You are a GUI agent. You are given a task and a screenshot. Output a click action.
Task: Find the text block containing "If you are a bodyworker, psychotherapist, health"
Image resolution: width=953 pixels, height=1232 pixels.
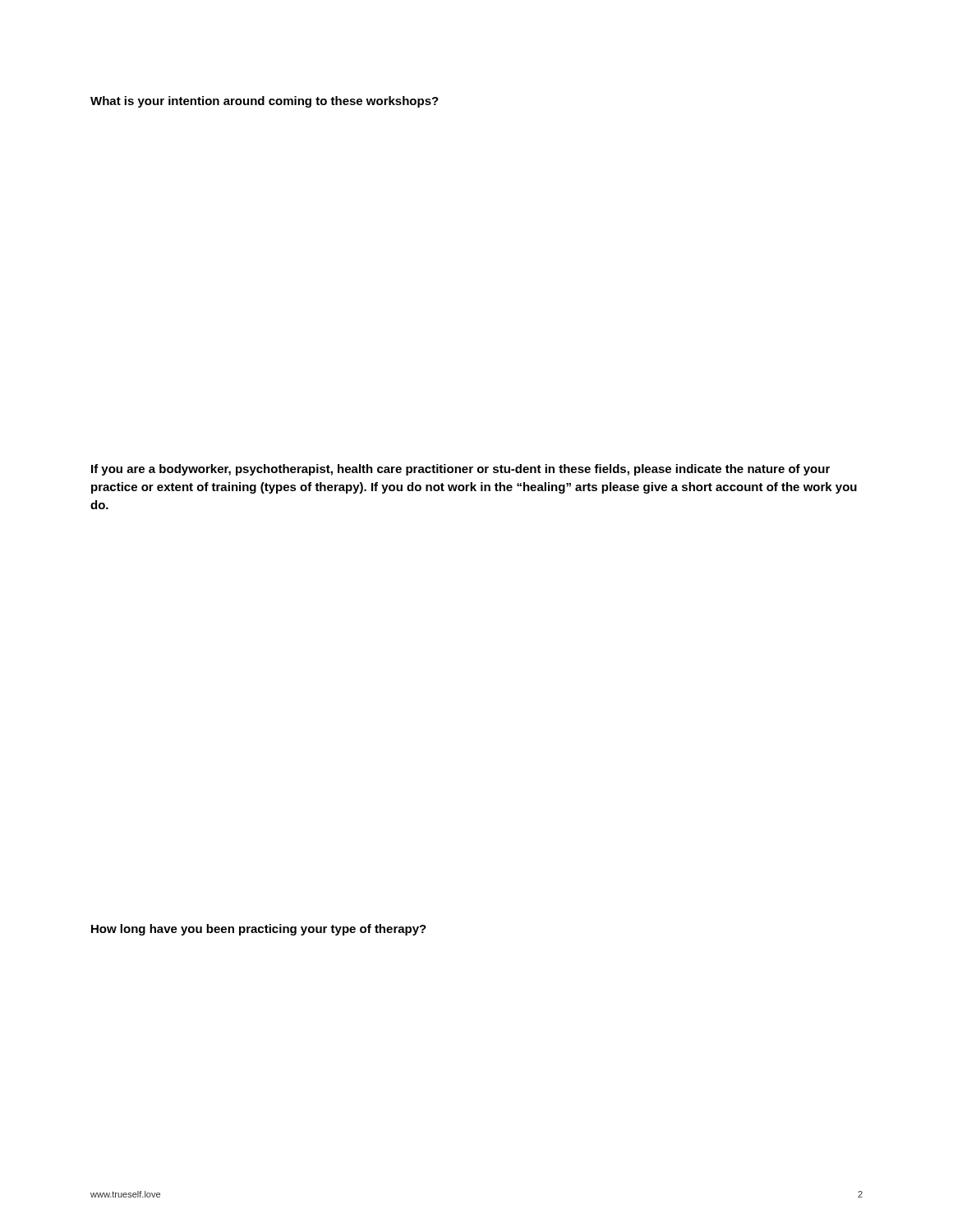coord(476,487)
